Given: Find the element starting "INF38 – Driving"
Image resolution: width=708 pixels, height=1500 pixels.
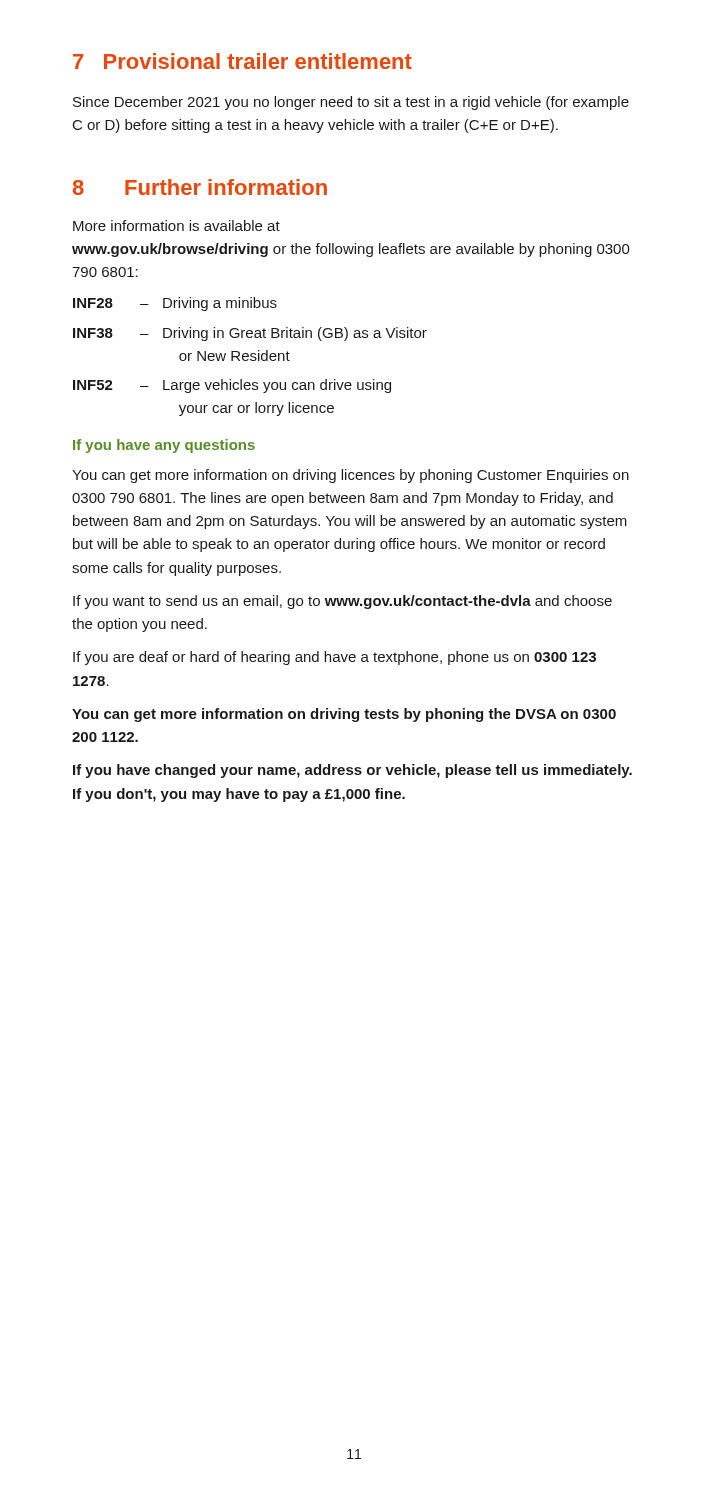Looking at the screenshot, I should click(x=354, y=344).
